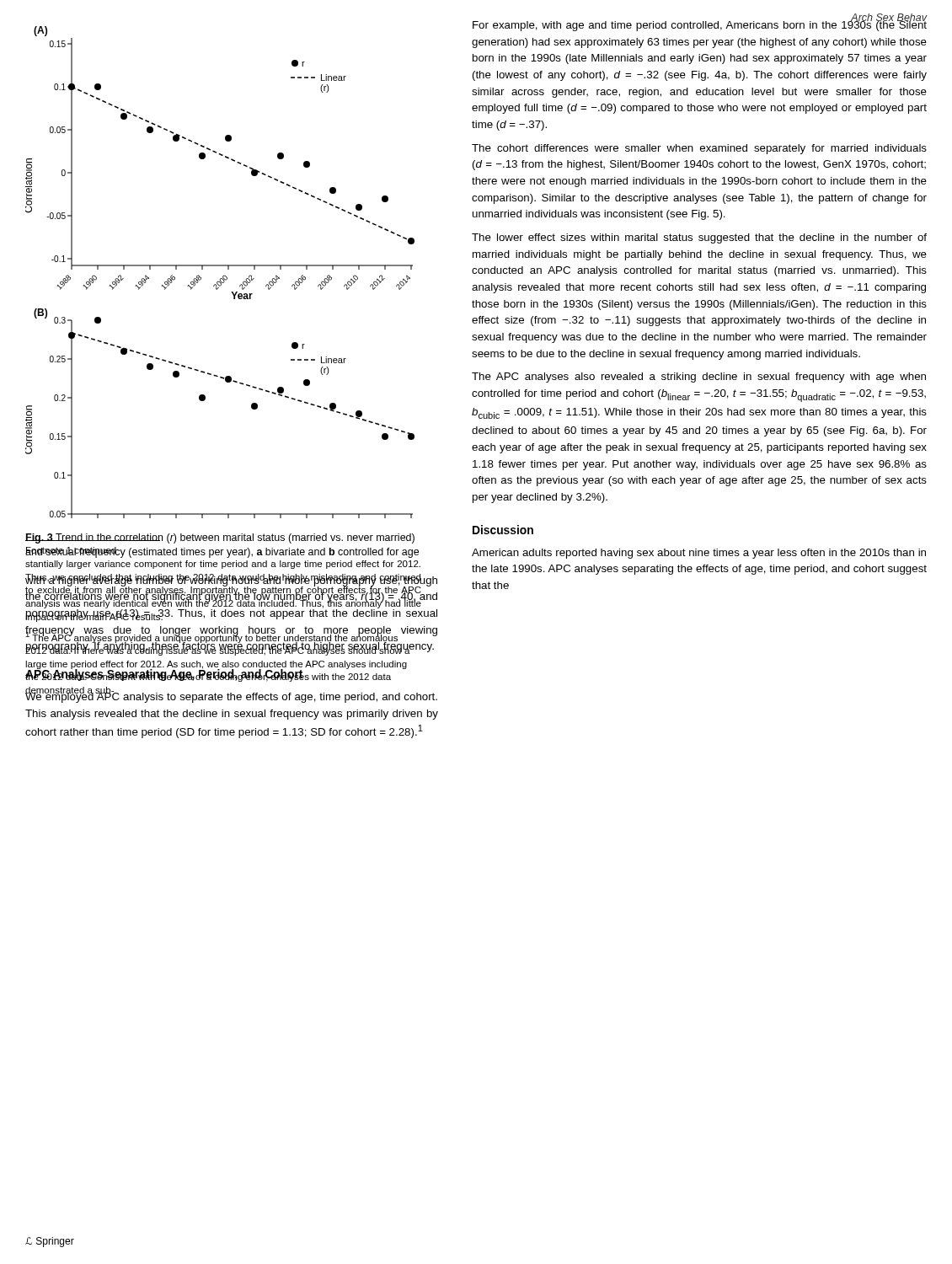Find the text starting "APC Analyses Separating"
Viewport: 952px width, 1264px height.
[164, 674]
